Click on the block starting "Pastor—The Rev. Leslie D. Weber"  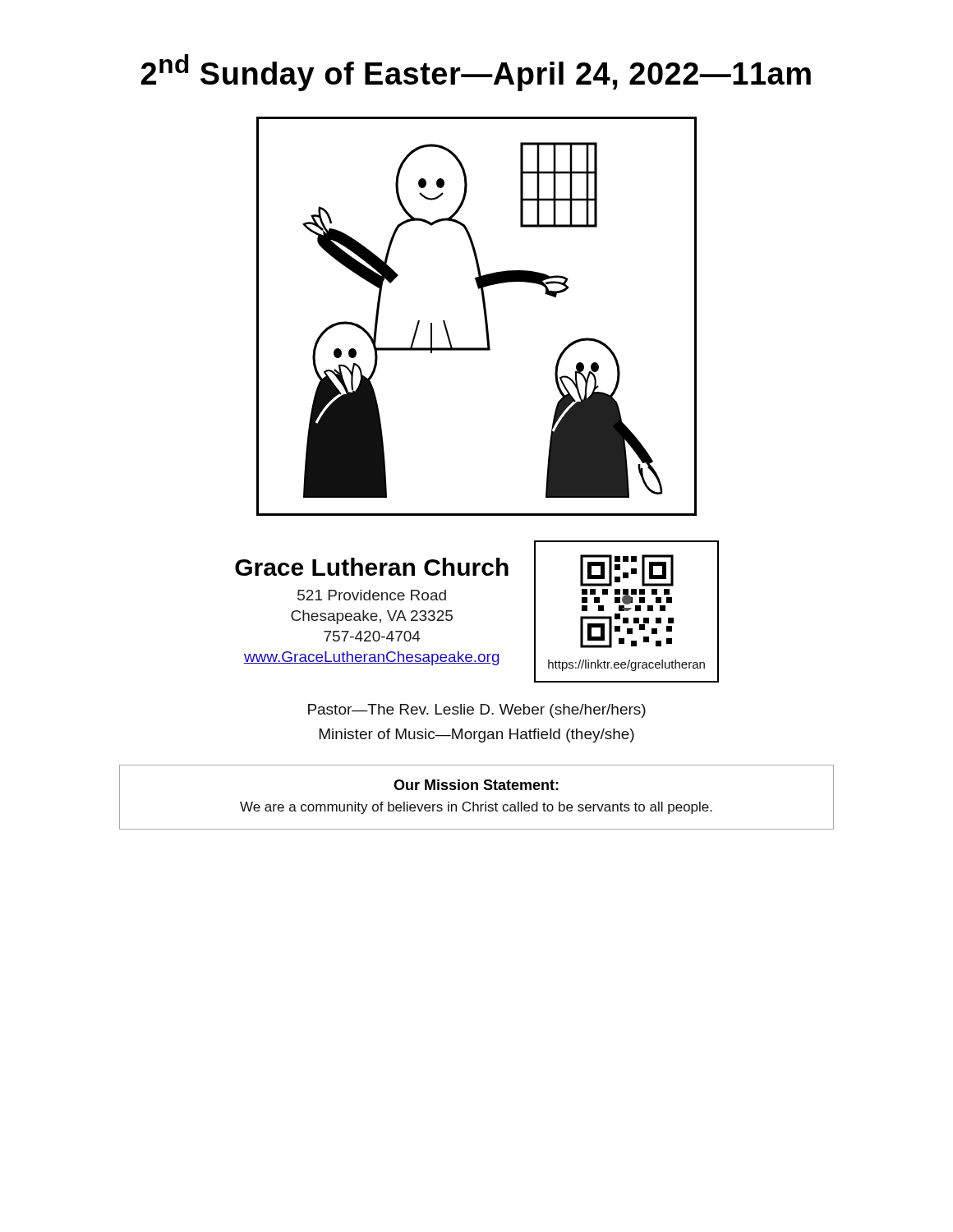tap(476, 721)
